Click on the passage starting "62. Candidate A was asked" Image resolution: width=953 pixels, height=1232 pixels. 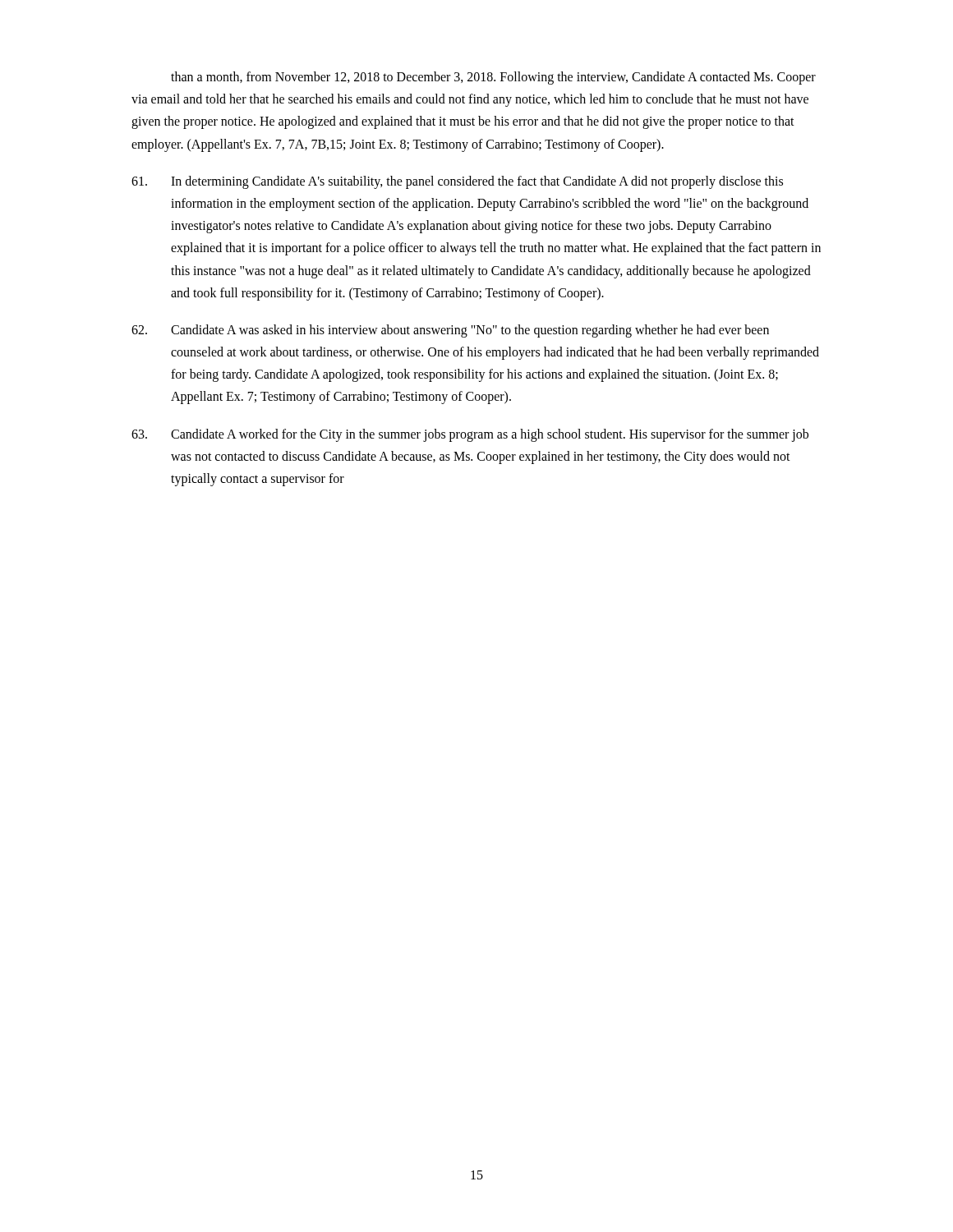476,363
